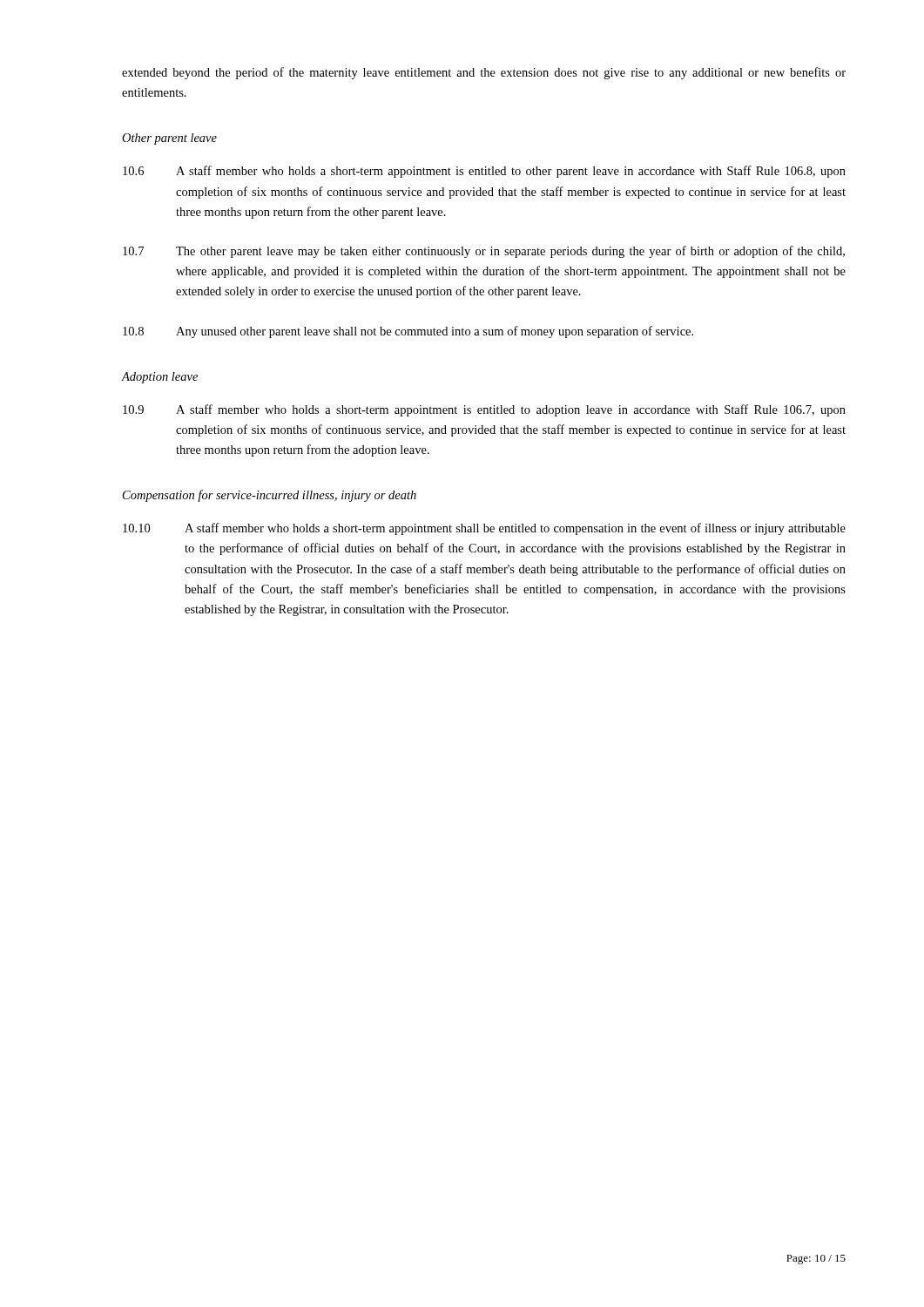Click on the text block starting "8 Any unused other parent leave shall not"
924x1307 pixels.
click(484, 331)
